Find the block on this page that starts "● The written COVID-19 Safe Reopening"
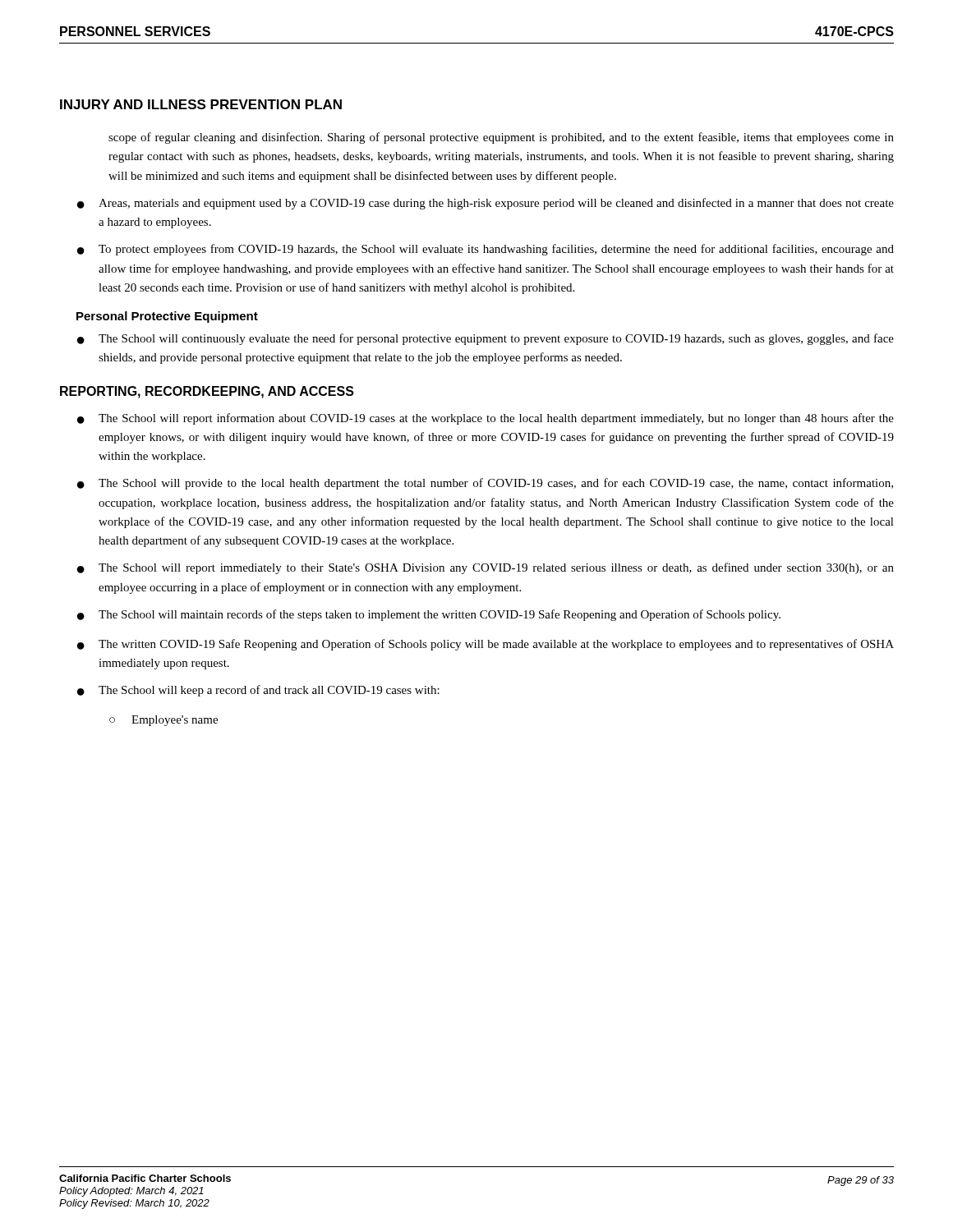 (485, 654)
